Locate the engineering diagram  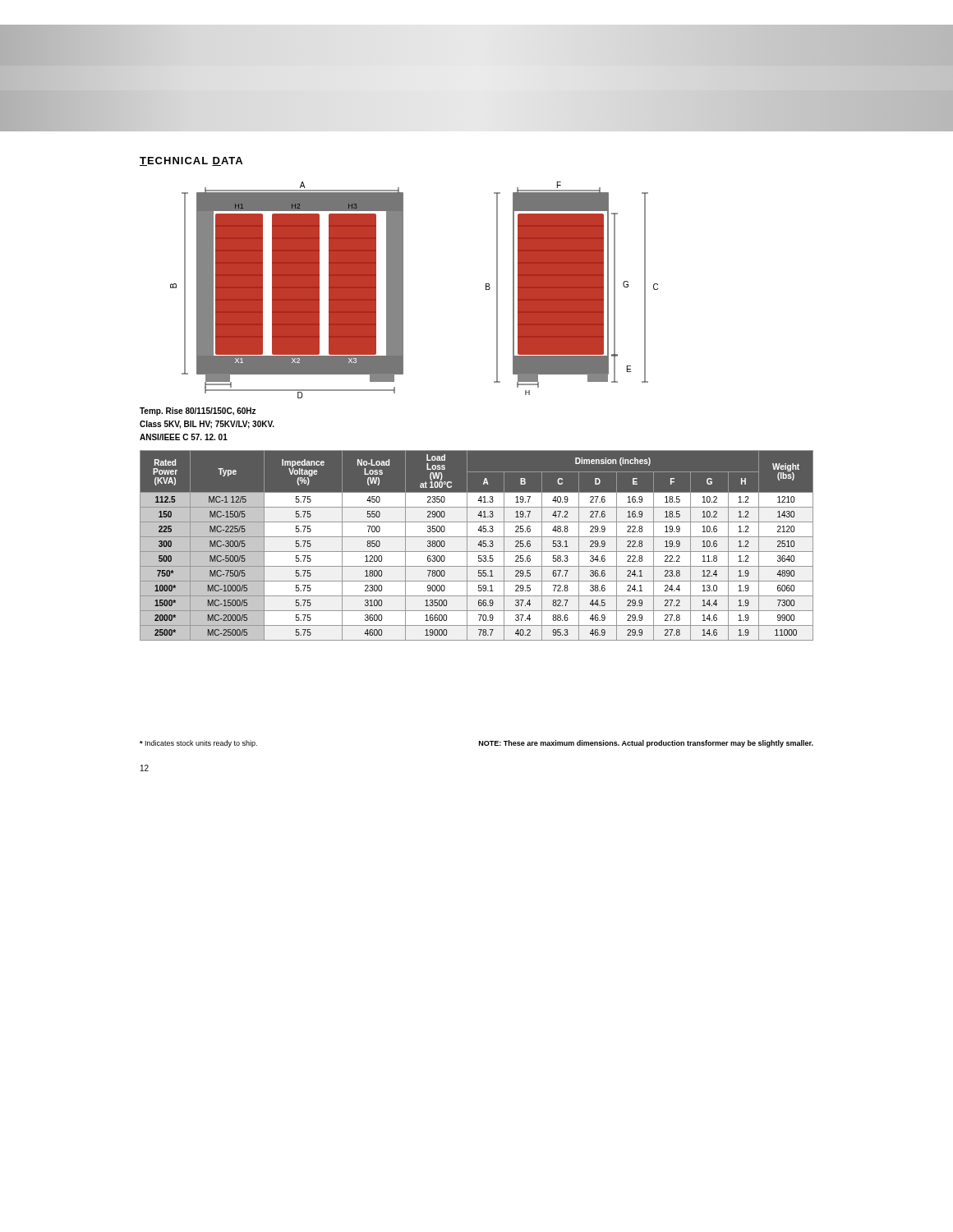(x=452, y=285)
